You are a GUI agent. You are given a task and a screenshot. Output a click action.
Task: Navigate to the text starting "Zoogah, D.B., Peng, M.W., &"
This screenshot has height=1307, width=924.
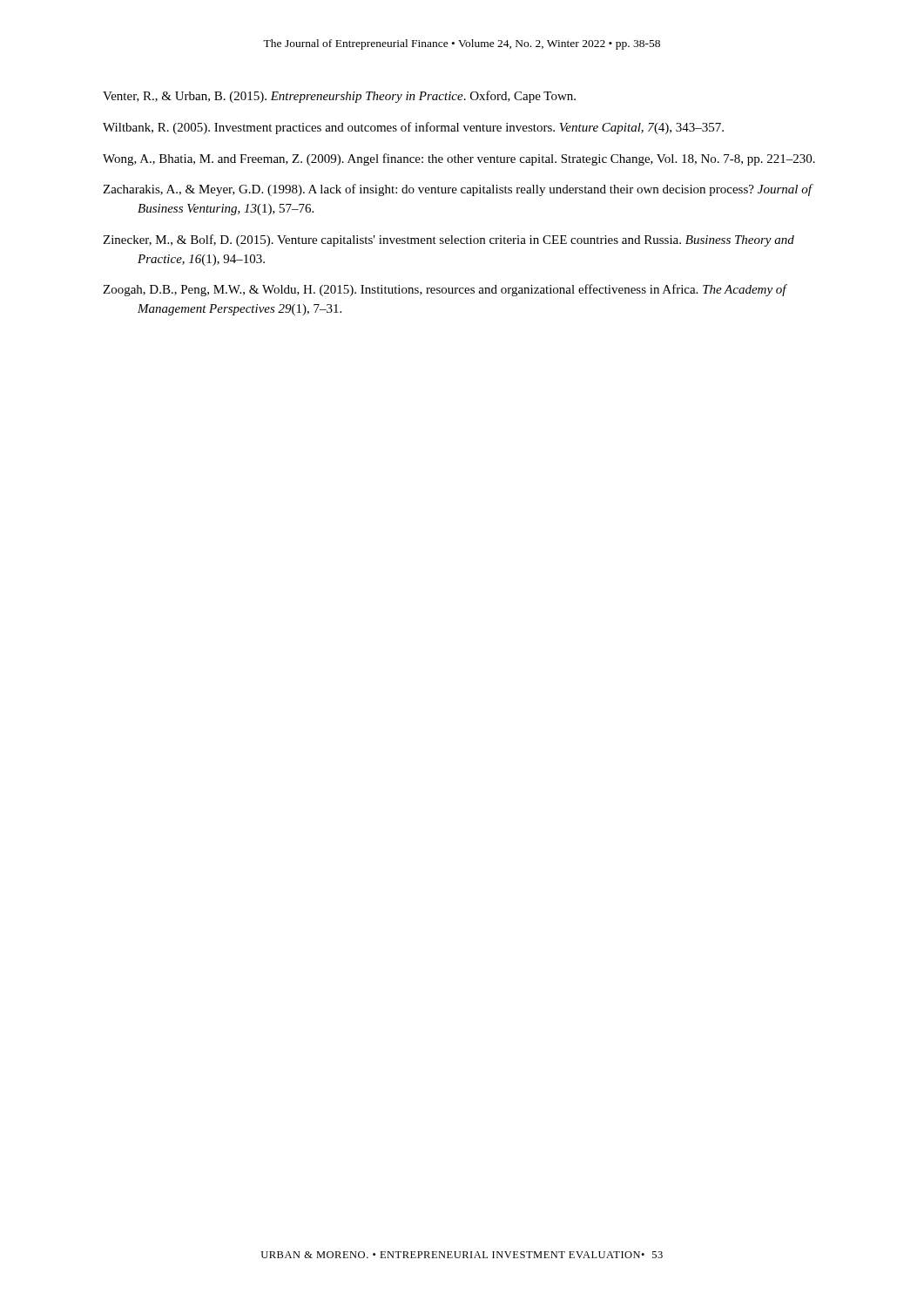tap(444, 299)
